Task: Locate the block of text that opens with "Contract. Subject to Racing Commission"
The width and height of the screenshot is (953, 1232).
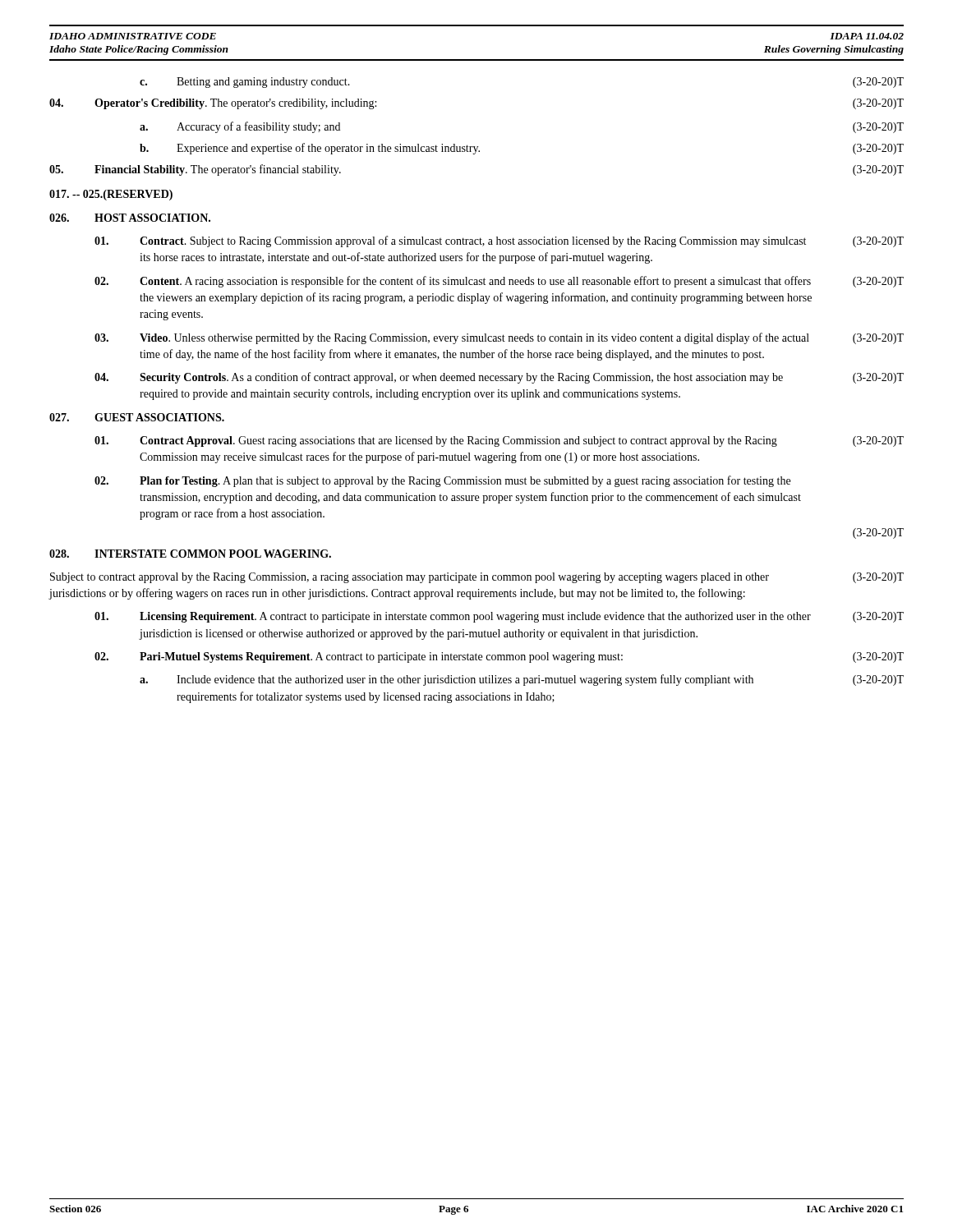Action: tap(499, 250)
